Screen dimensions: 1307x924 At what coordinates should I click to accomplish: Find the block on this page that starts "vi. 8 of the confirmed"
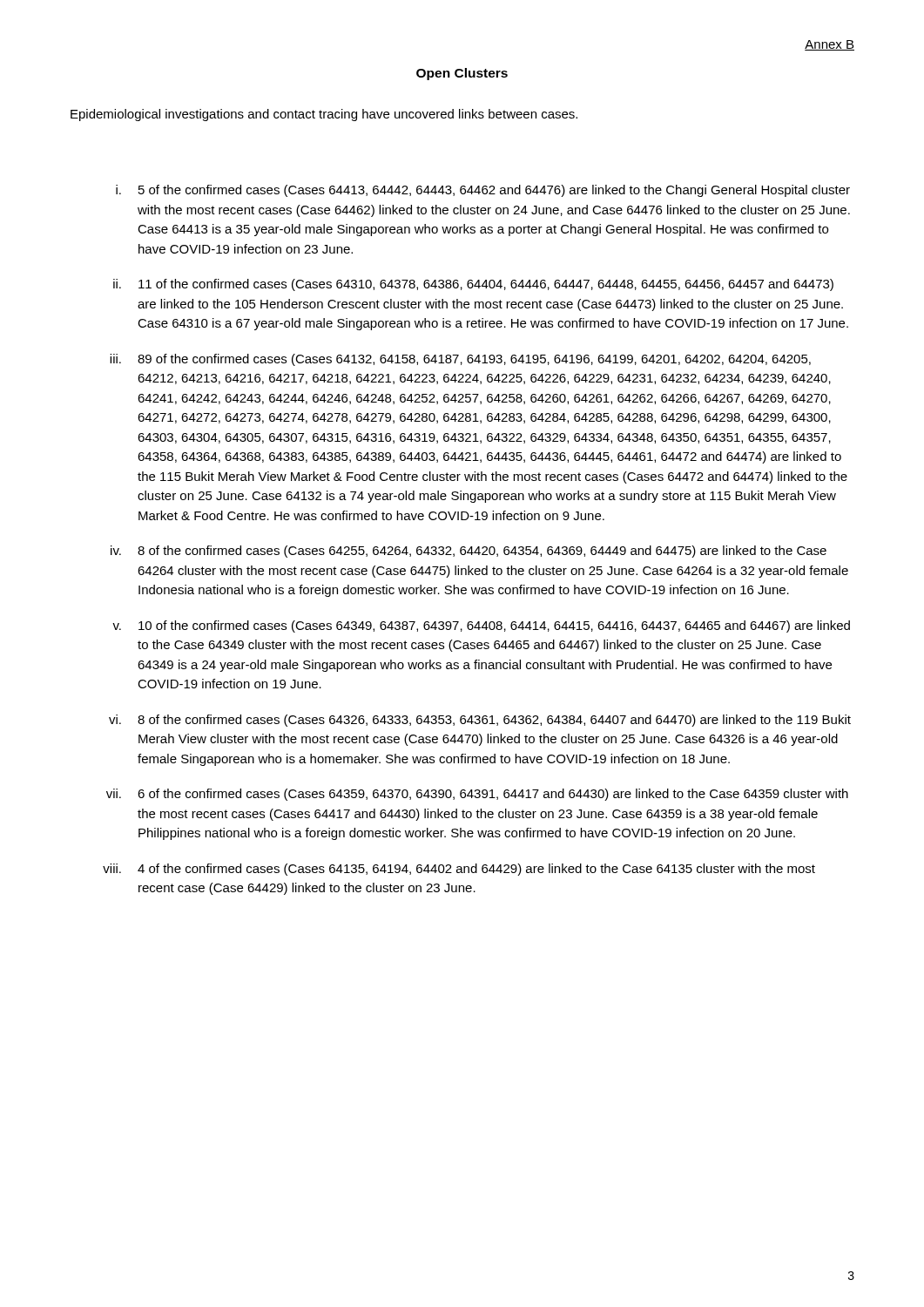pyautogui.click(x=462, y=739)
